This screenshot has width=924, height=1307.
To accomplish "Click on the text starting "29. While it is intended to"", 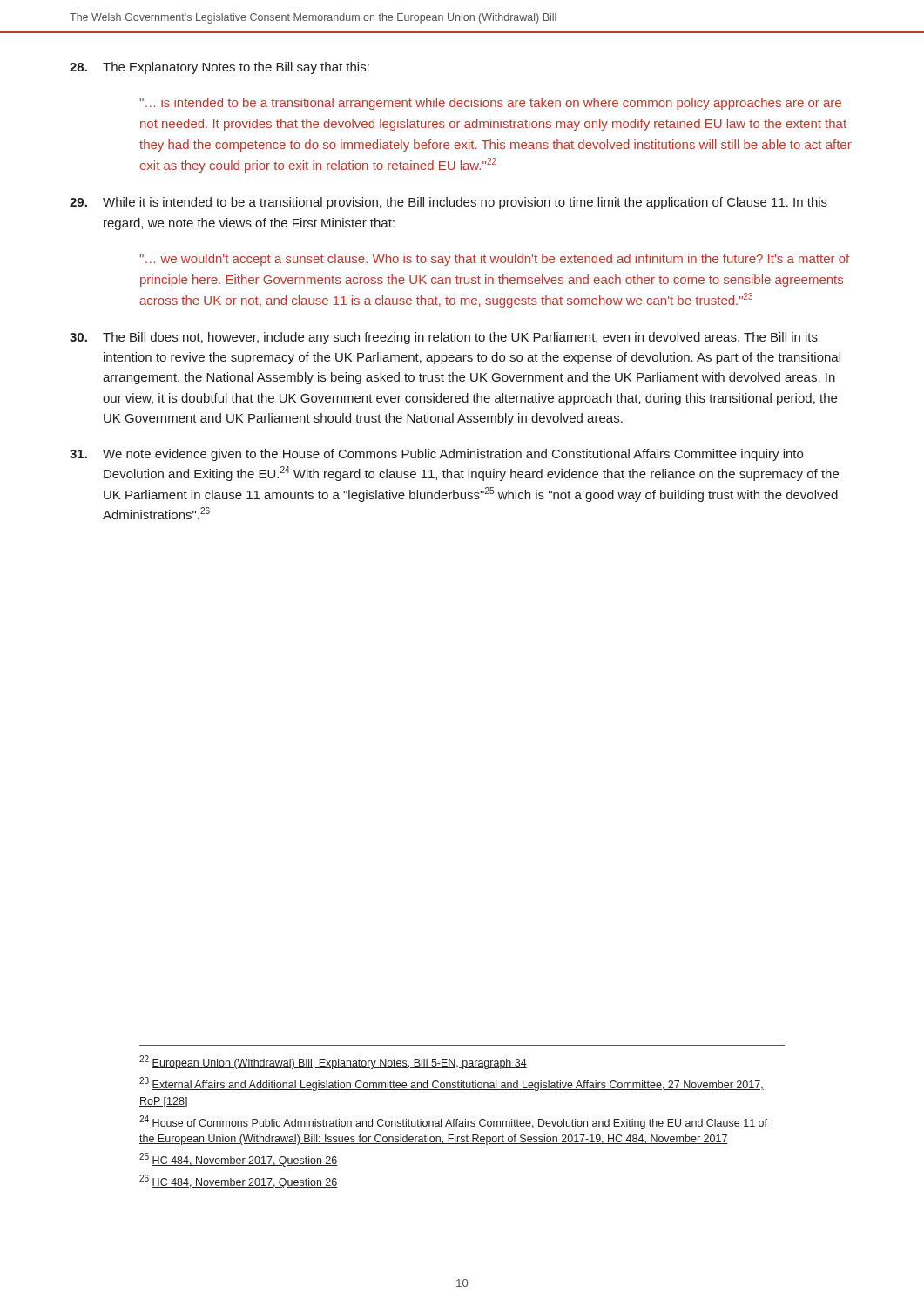I will [x=462, y=212].
